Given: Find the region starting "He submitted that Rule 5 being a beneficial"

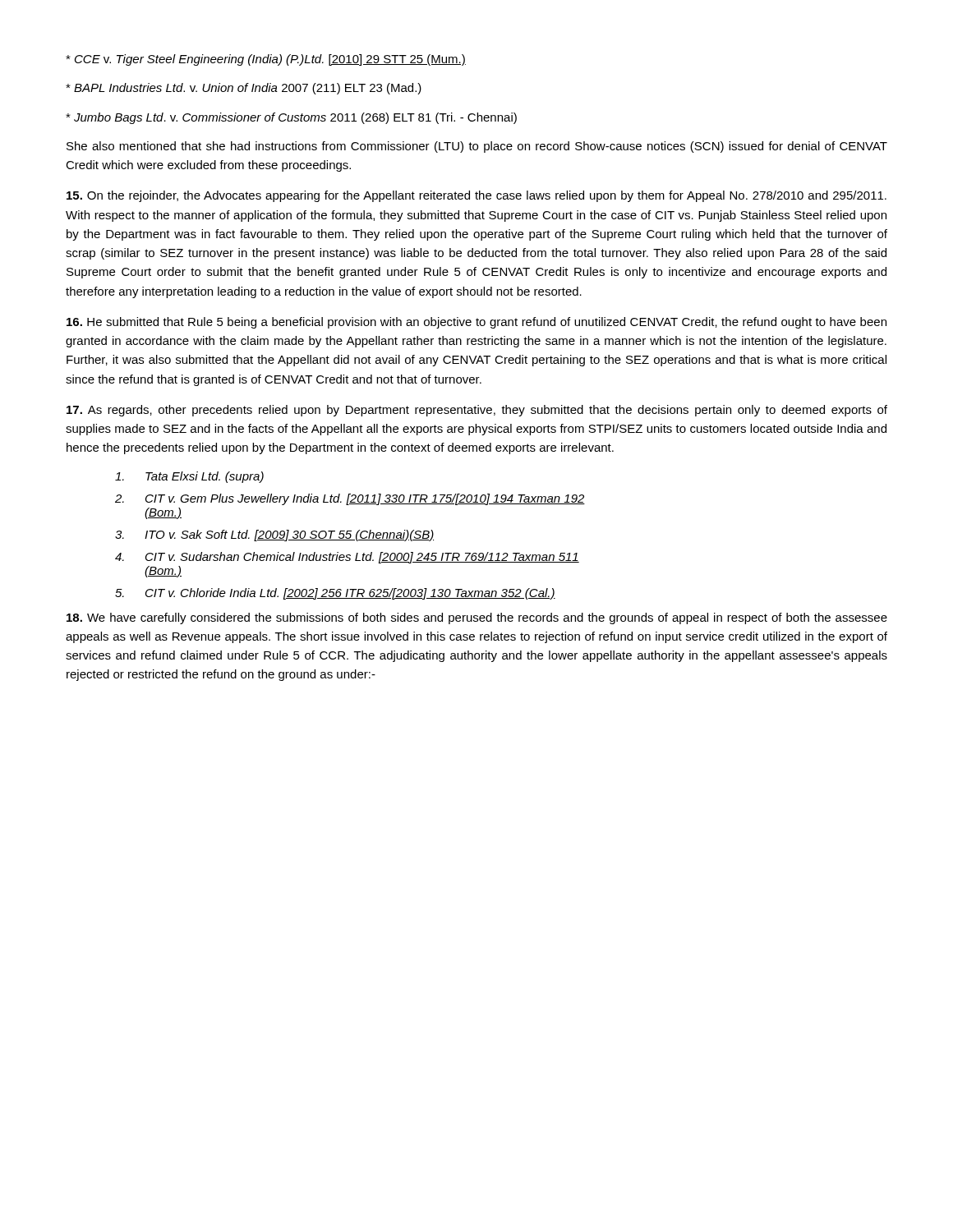Looking at the screenshot, I should click(x=476, y=350).
